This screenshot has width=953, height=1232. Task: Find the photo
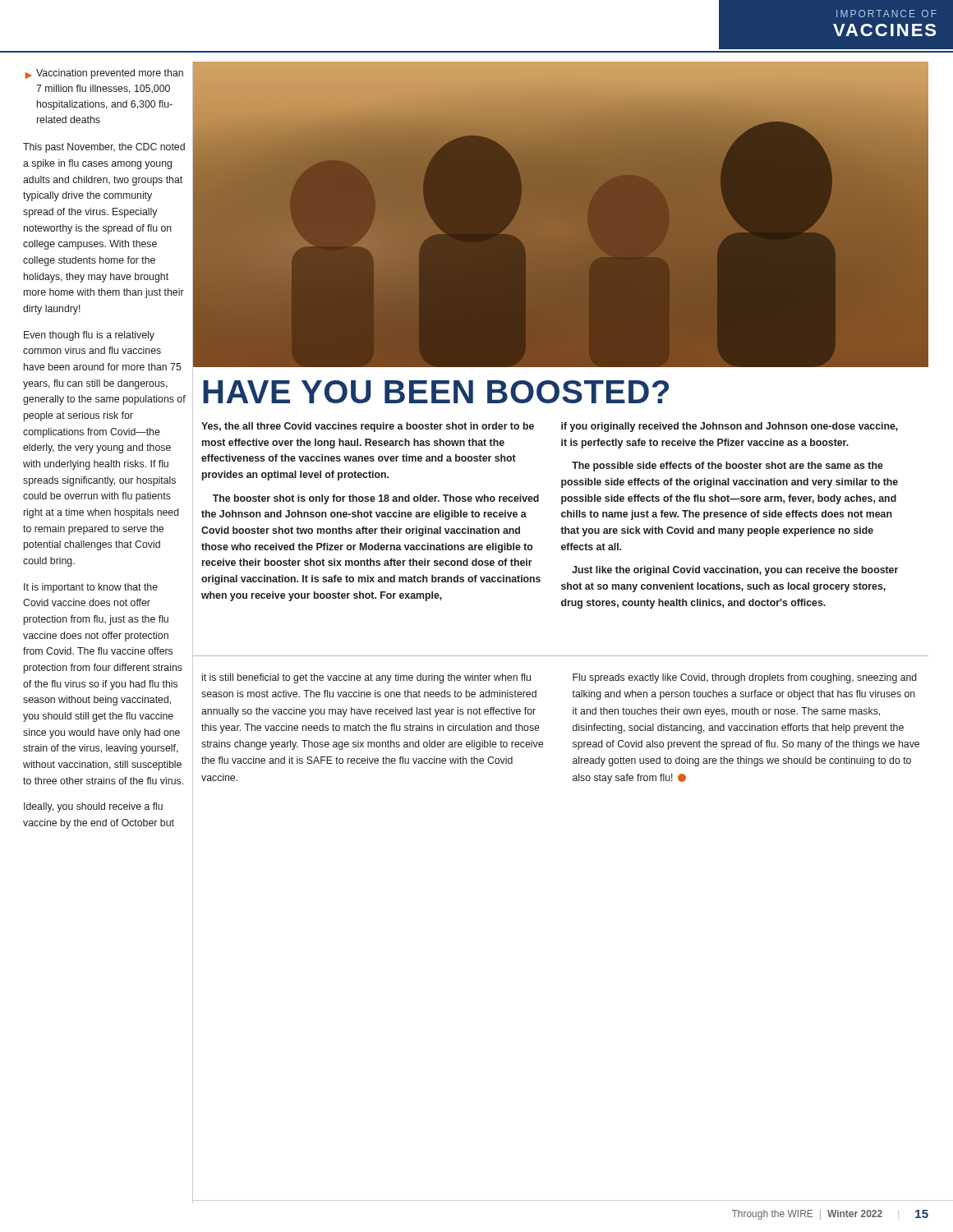click(x=561, y=214)
